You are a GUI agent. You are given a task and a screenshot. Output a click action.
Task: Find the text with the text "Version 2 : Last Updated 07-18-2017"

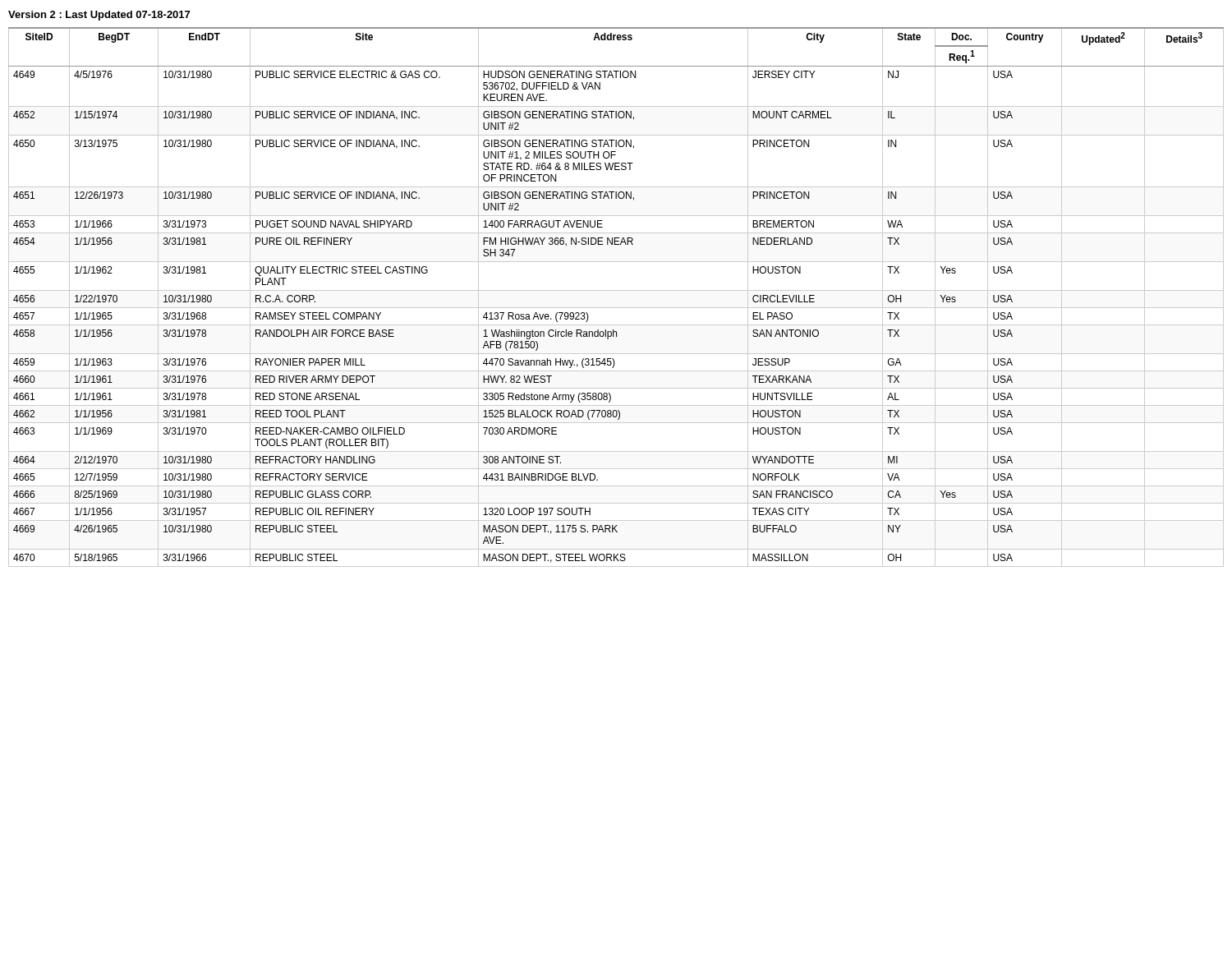[x=99, y=14]
